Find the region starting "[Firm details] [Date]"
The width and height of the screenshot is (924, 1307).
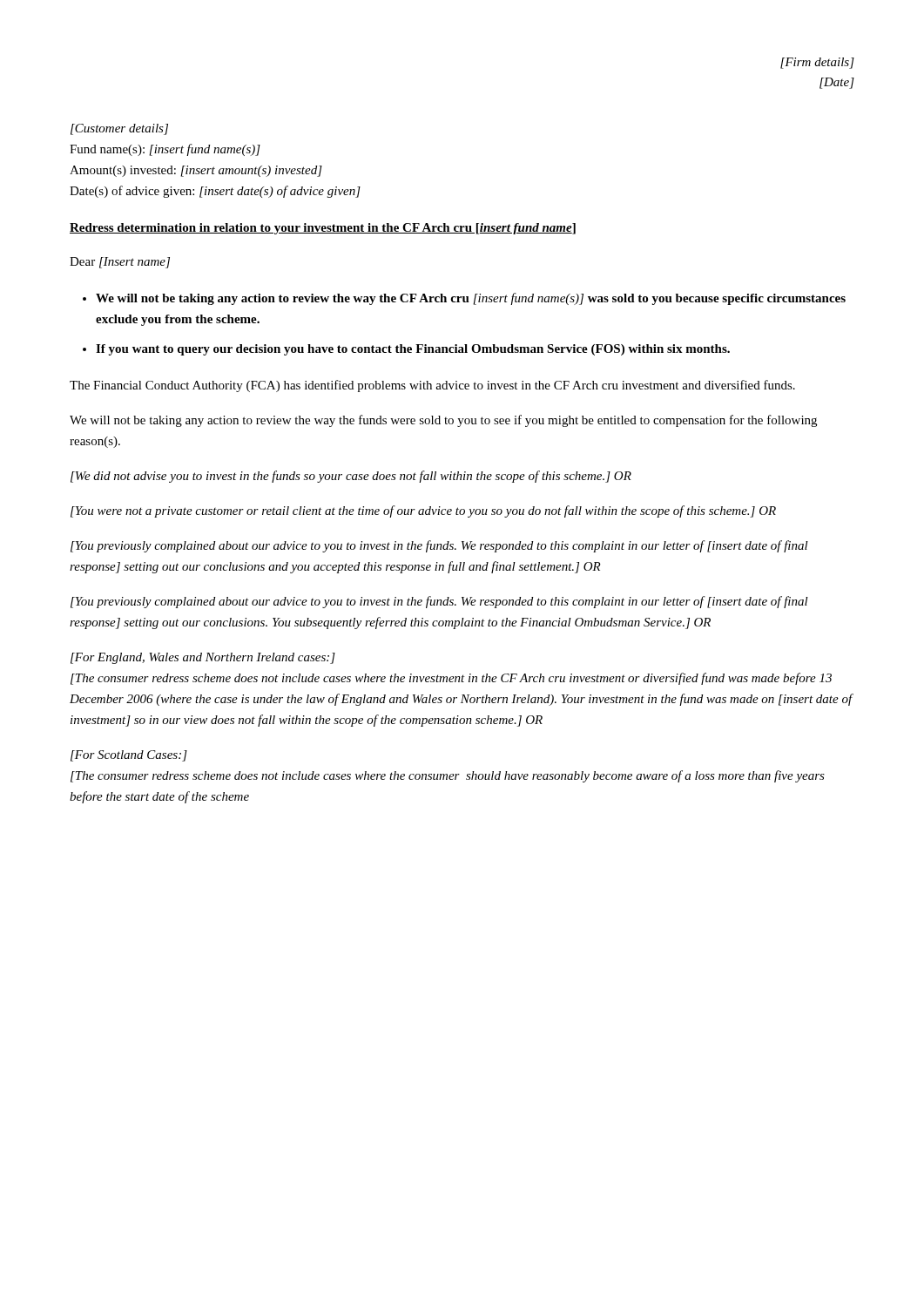[x=817, y=72]
